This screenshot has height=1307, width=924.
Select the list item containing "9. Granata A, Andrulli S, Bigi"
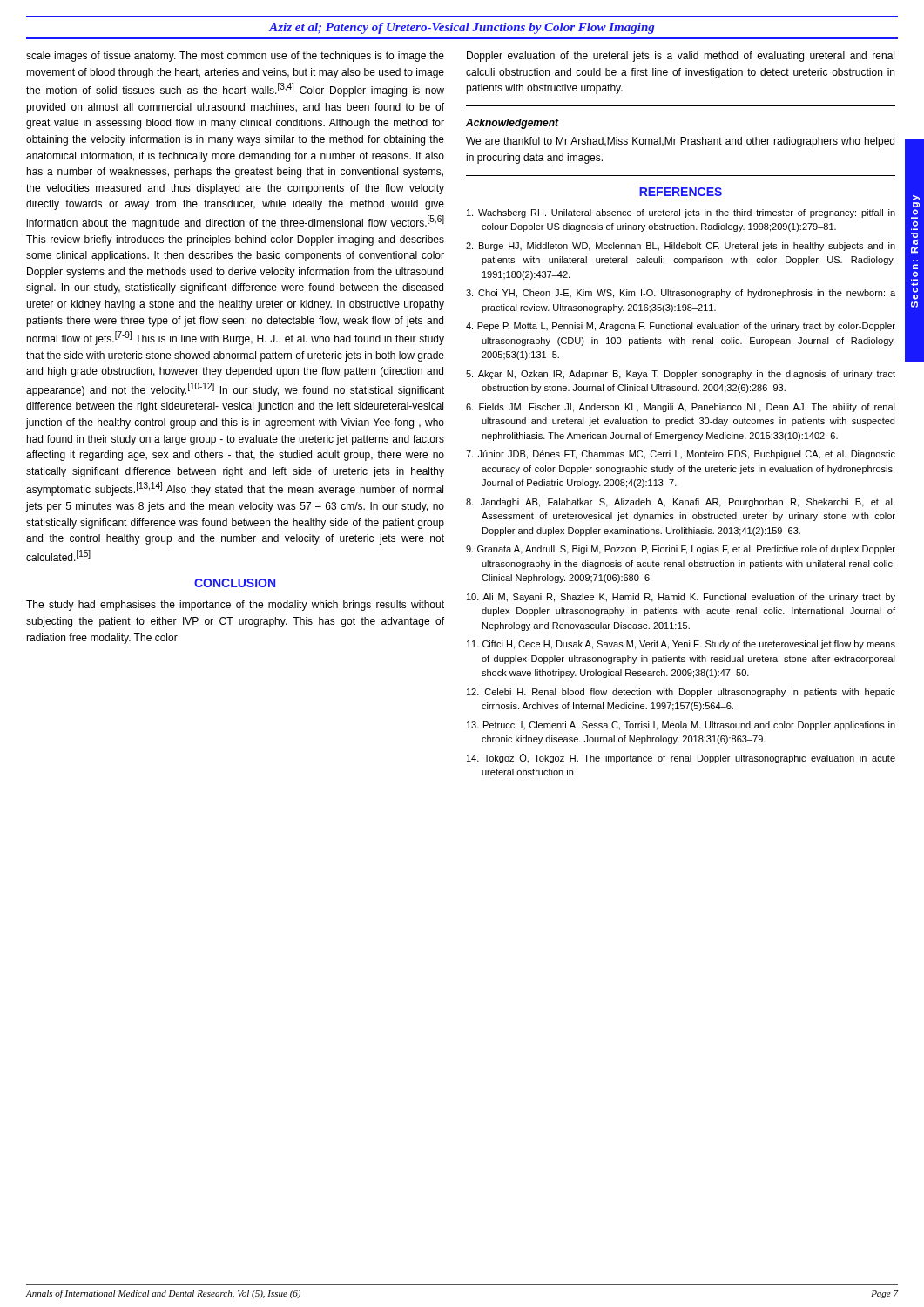tap(681, 563)
